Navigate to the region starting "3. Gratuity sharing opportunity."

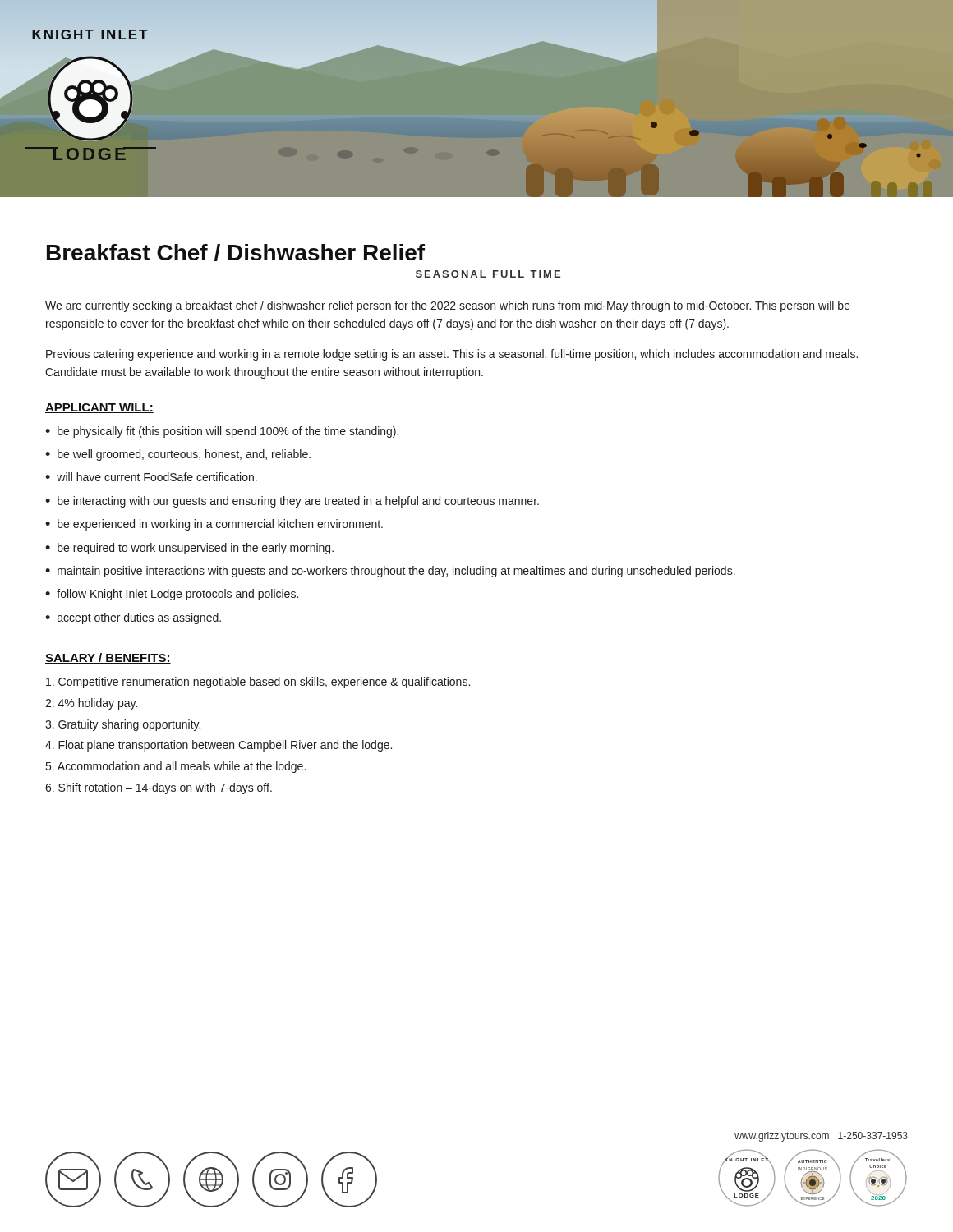123,724
